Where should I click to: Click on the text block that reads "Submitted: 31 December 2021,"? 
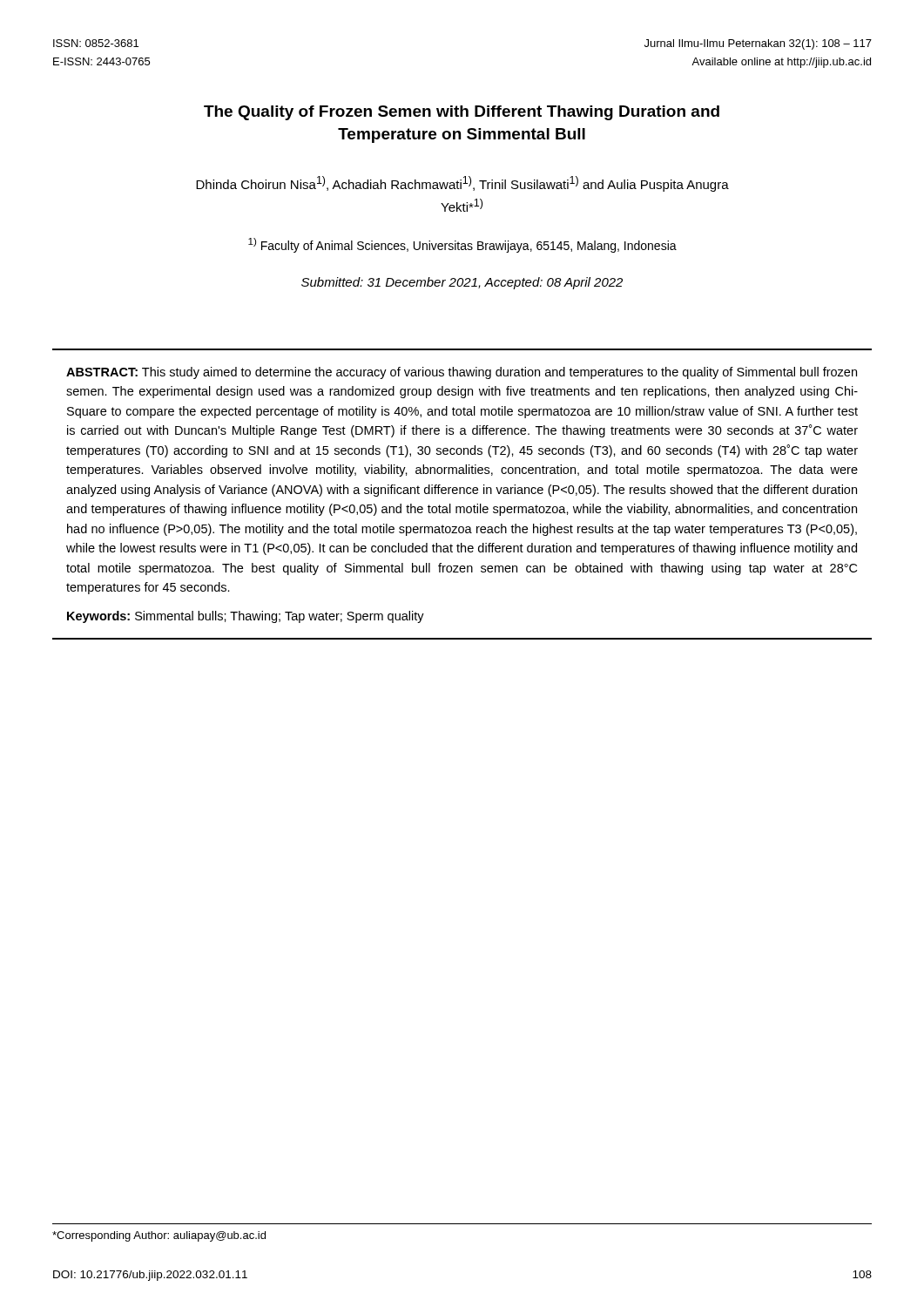(x=462, y=282)
